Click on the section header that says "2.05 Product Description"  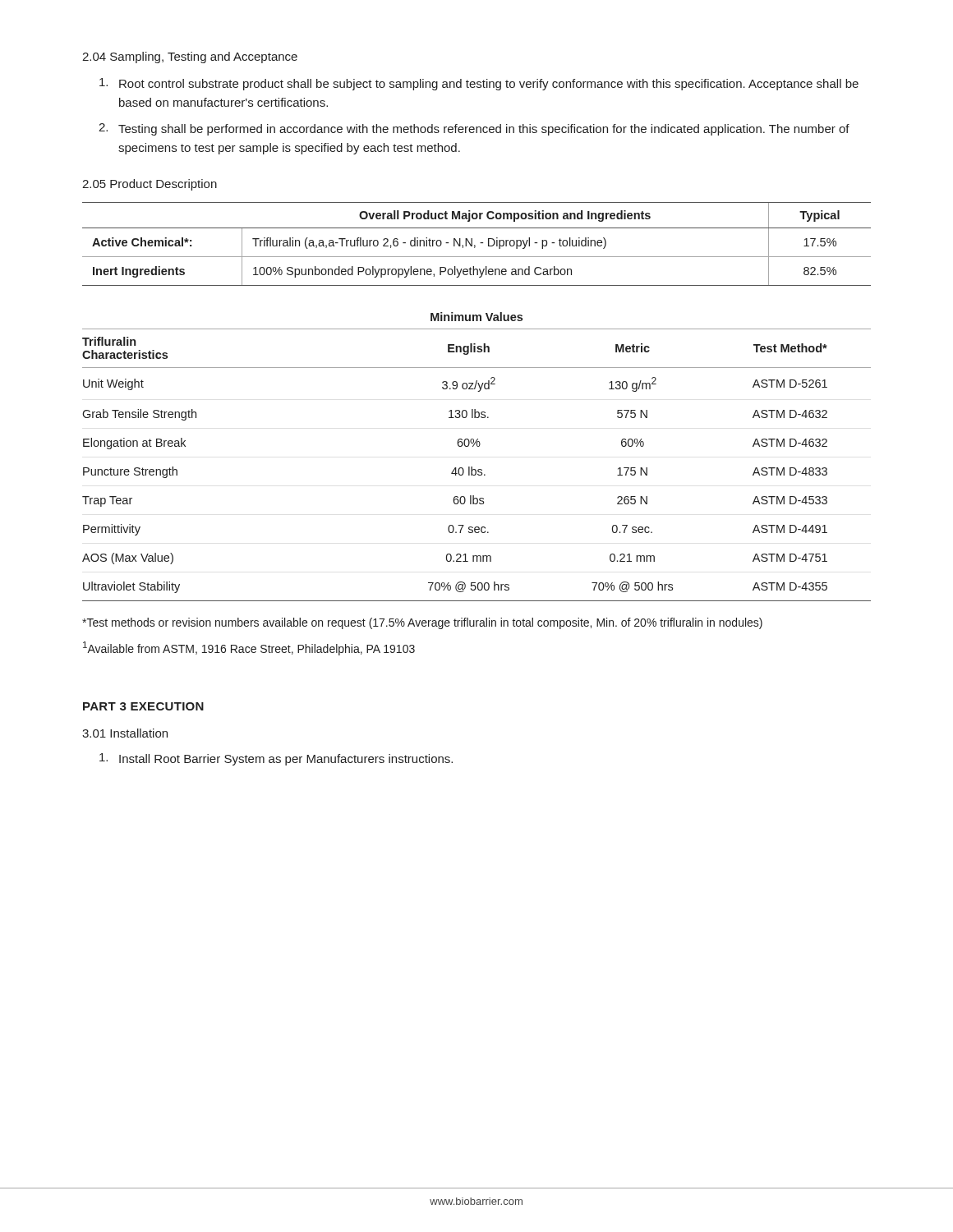[x=150, y=184]
